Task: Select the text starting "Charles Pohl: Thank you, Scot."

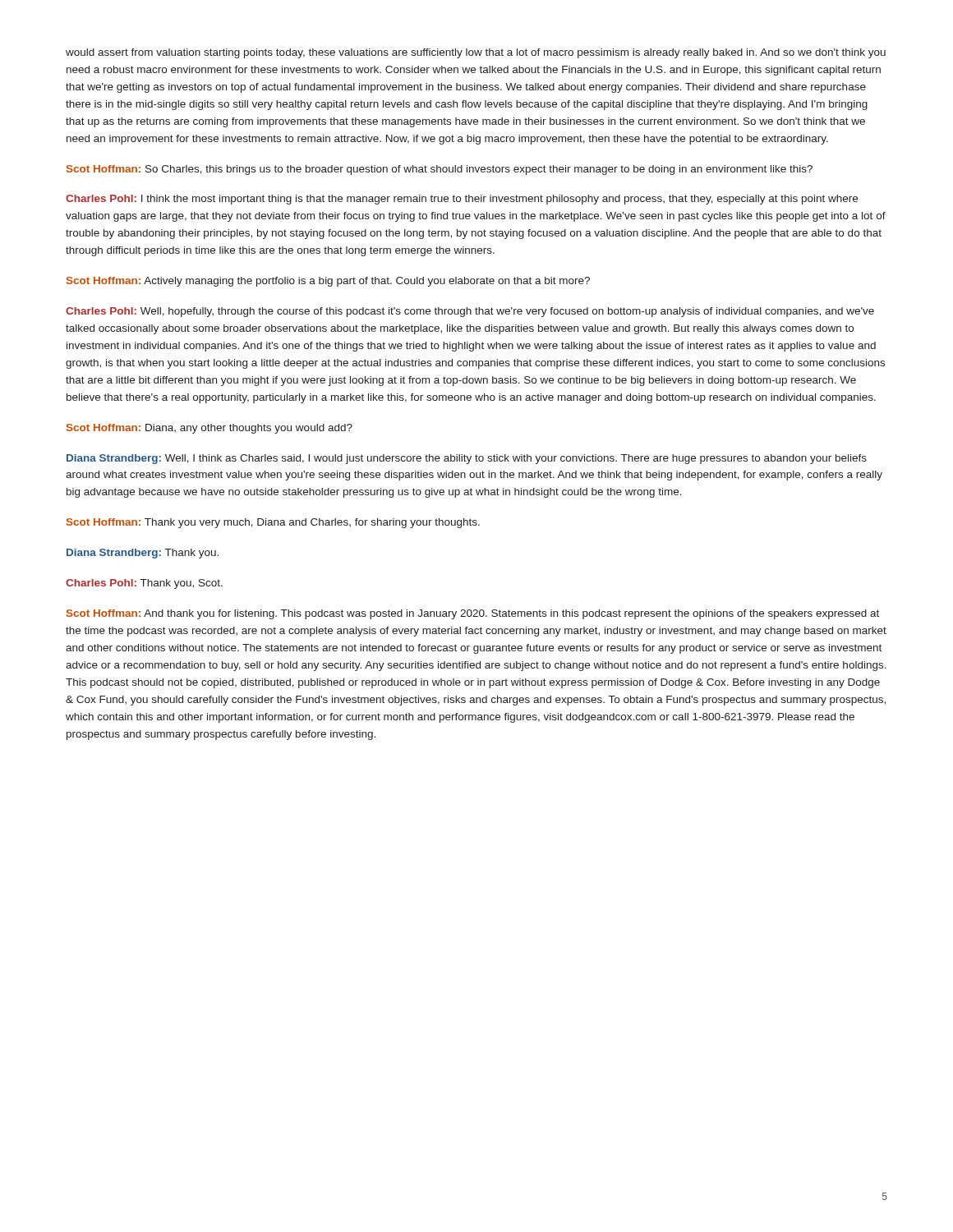Action: (x=145, y=583)
